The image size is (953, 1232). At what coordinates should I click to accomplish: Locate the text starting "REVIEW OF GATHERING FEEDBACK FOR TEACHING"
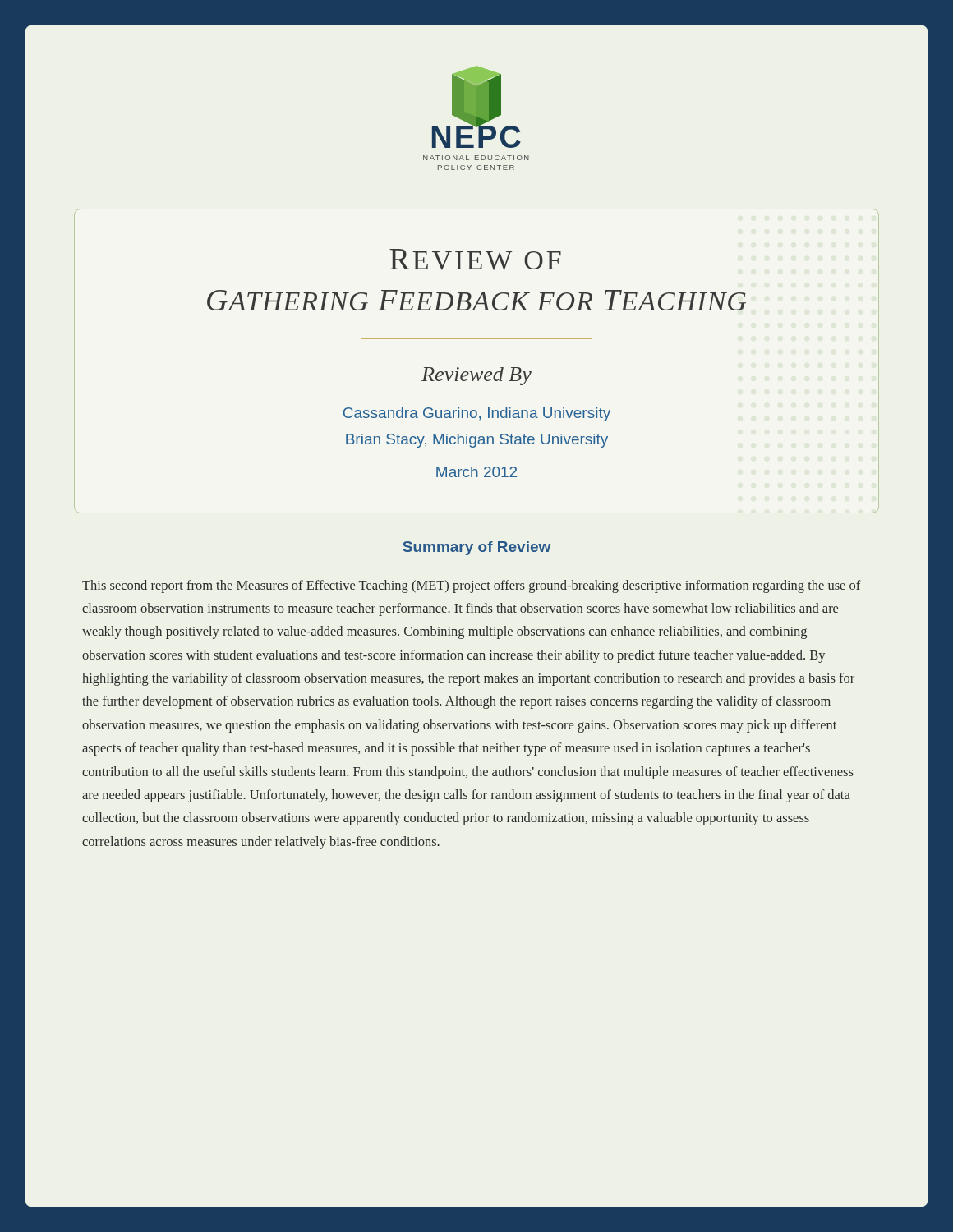pyautogui.click(x=476, y=279)
